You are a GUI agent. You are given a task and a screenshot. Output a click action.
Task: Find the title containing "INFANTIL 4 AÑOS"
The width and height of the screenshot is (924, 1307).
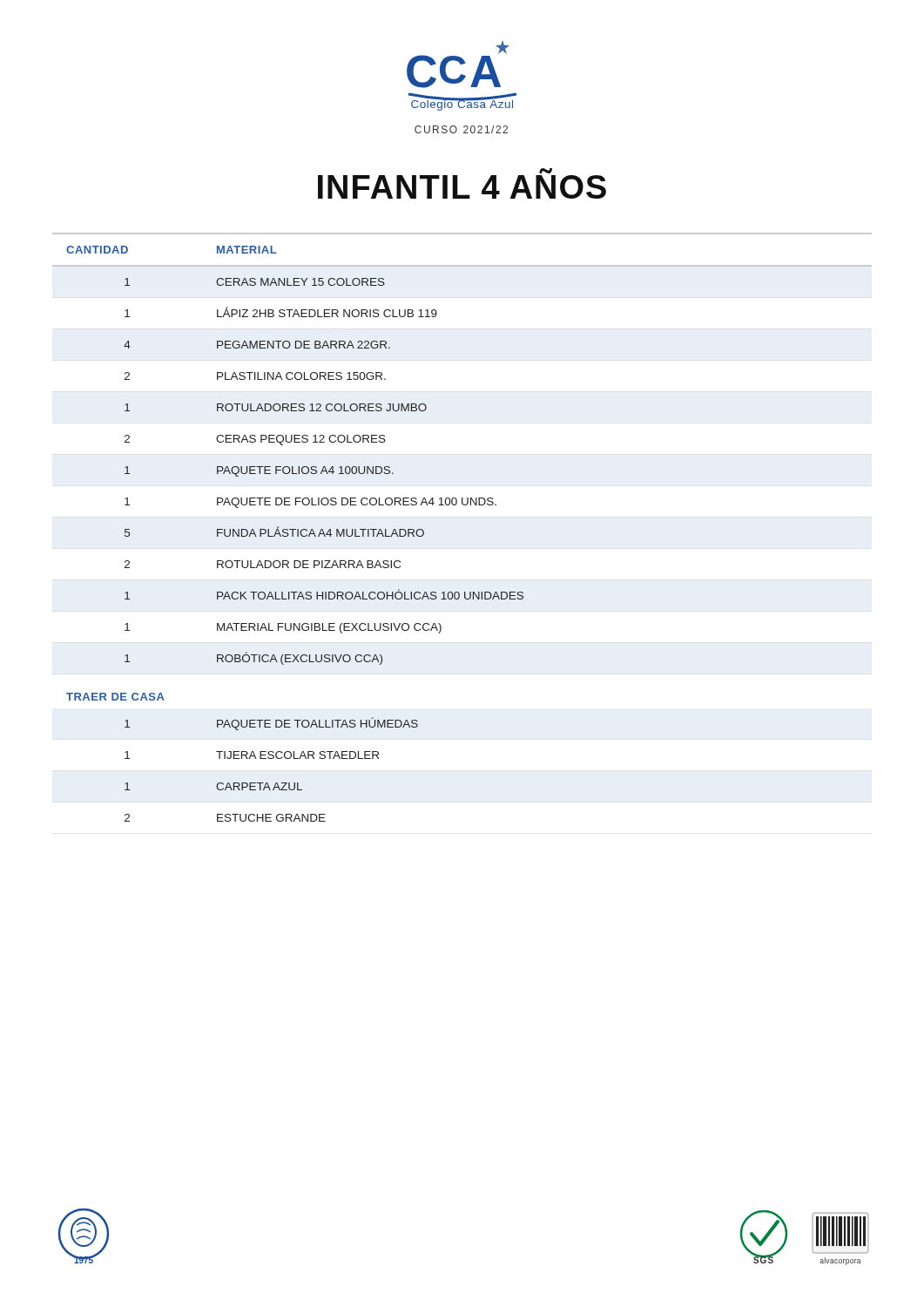point(462,188)
